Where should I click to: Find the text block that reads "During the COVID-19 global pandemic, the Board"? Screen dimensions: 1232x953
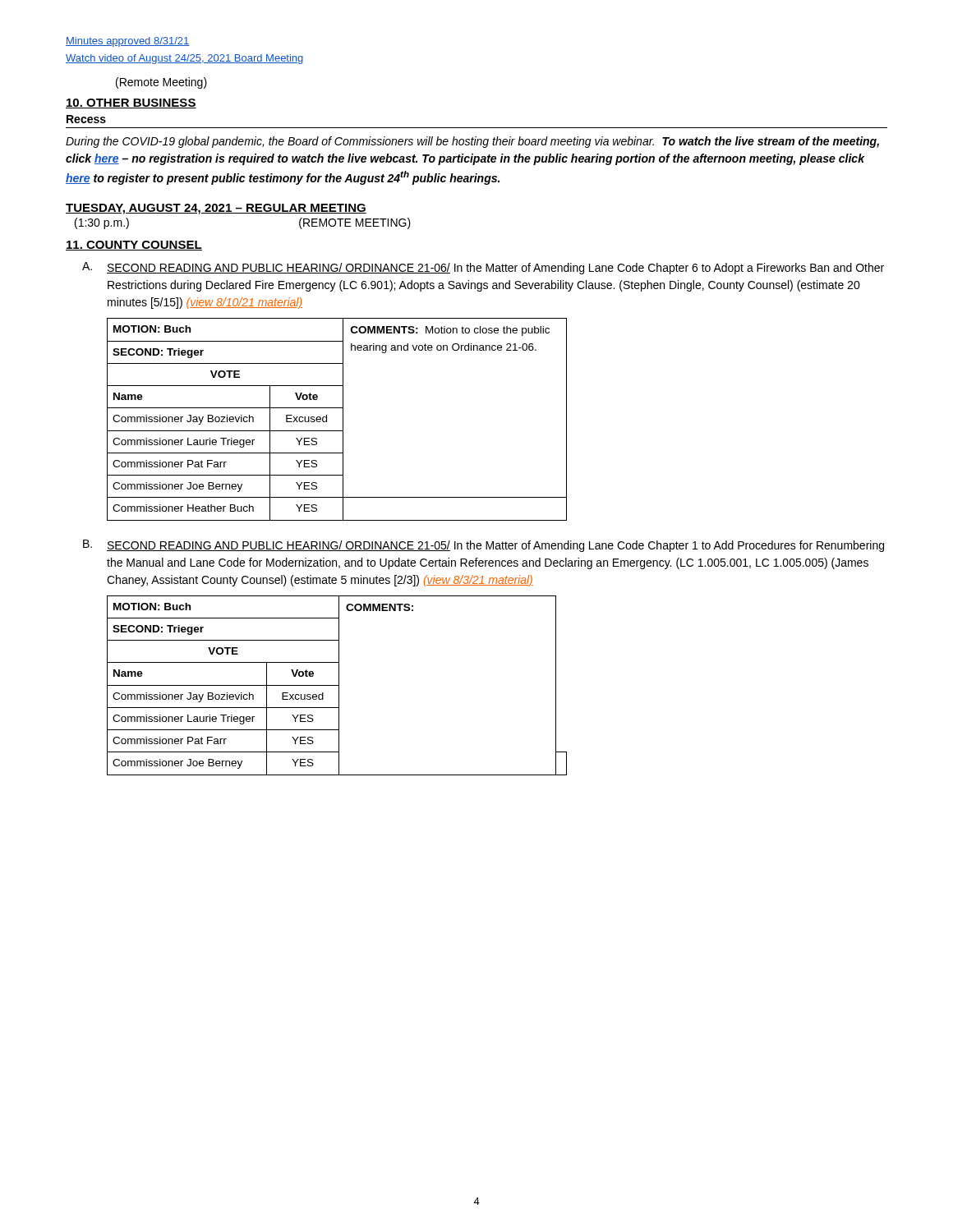473,160
